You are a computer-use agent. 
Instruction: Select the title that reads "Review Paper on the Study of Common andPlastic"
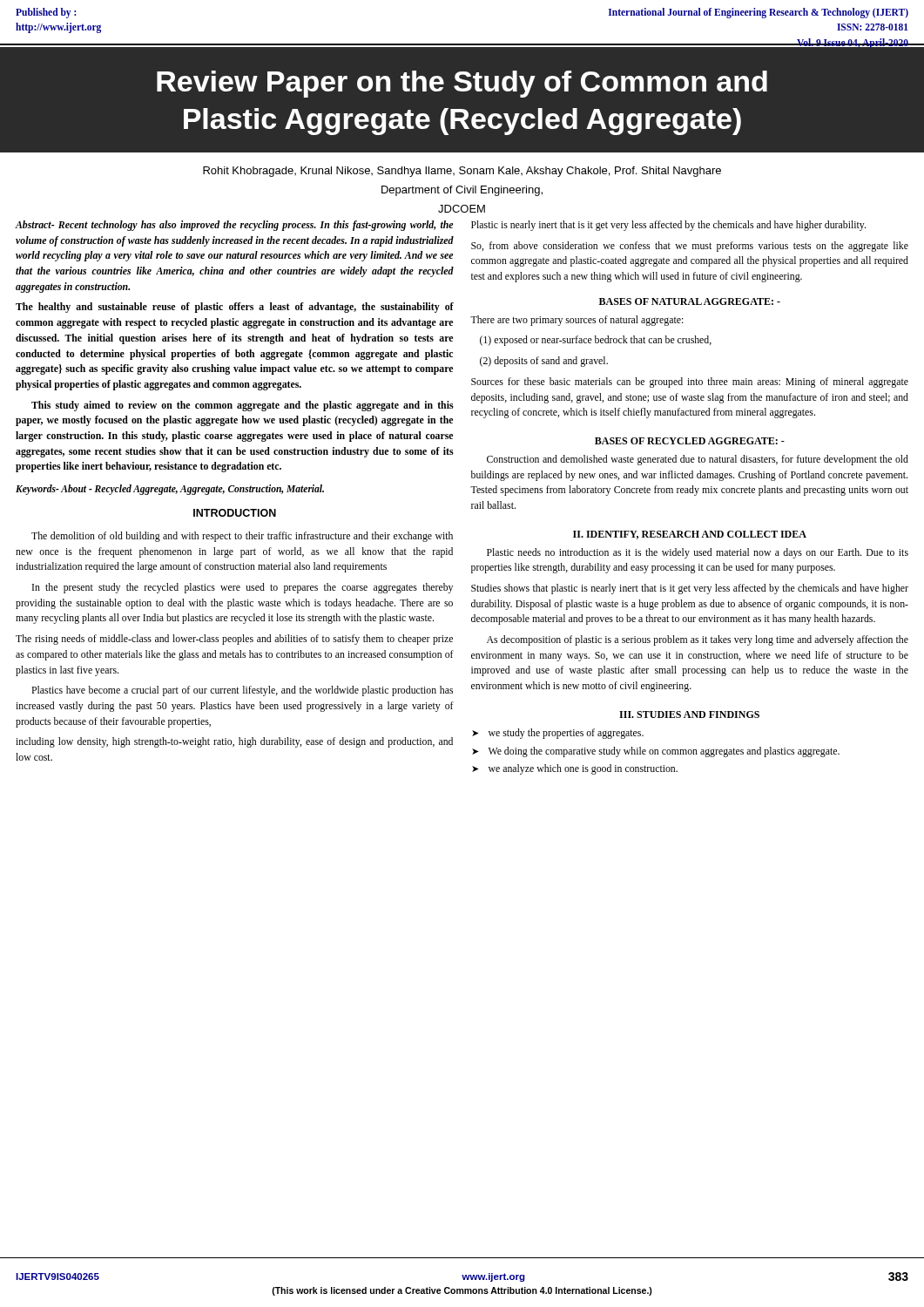click(x=462, y=100)
